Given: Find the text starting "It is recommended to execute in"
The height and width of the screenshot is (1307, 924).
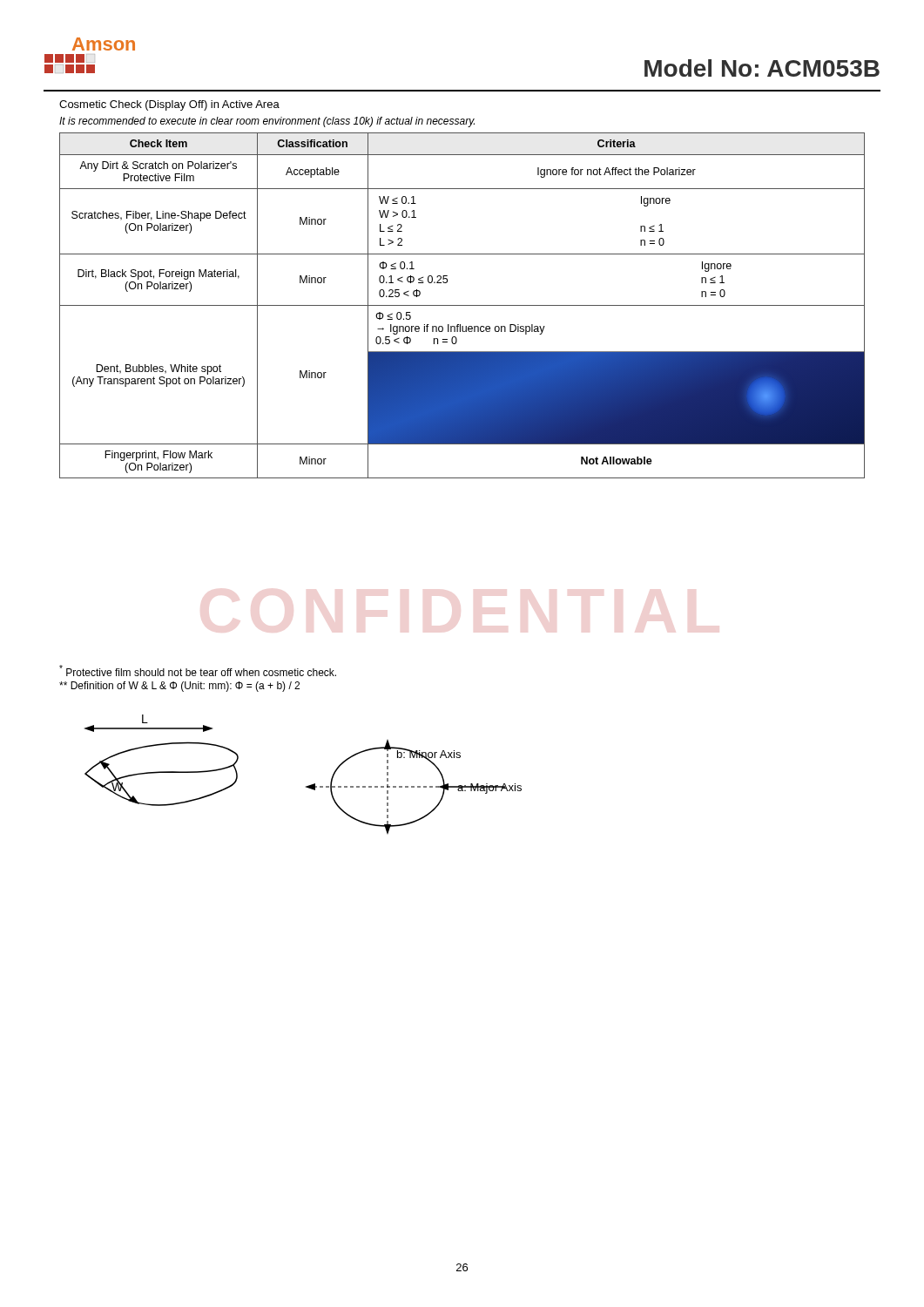Looking at the screenshot, I should click(x=268, y=121).
